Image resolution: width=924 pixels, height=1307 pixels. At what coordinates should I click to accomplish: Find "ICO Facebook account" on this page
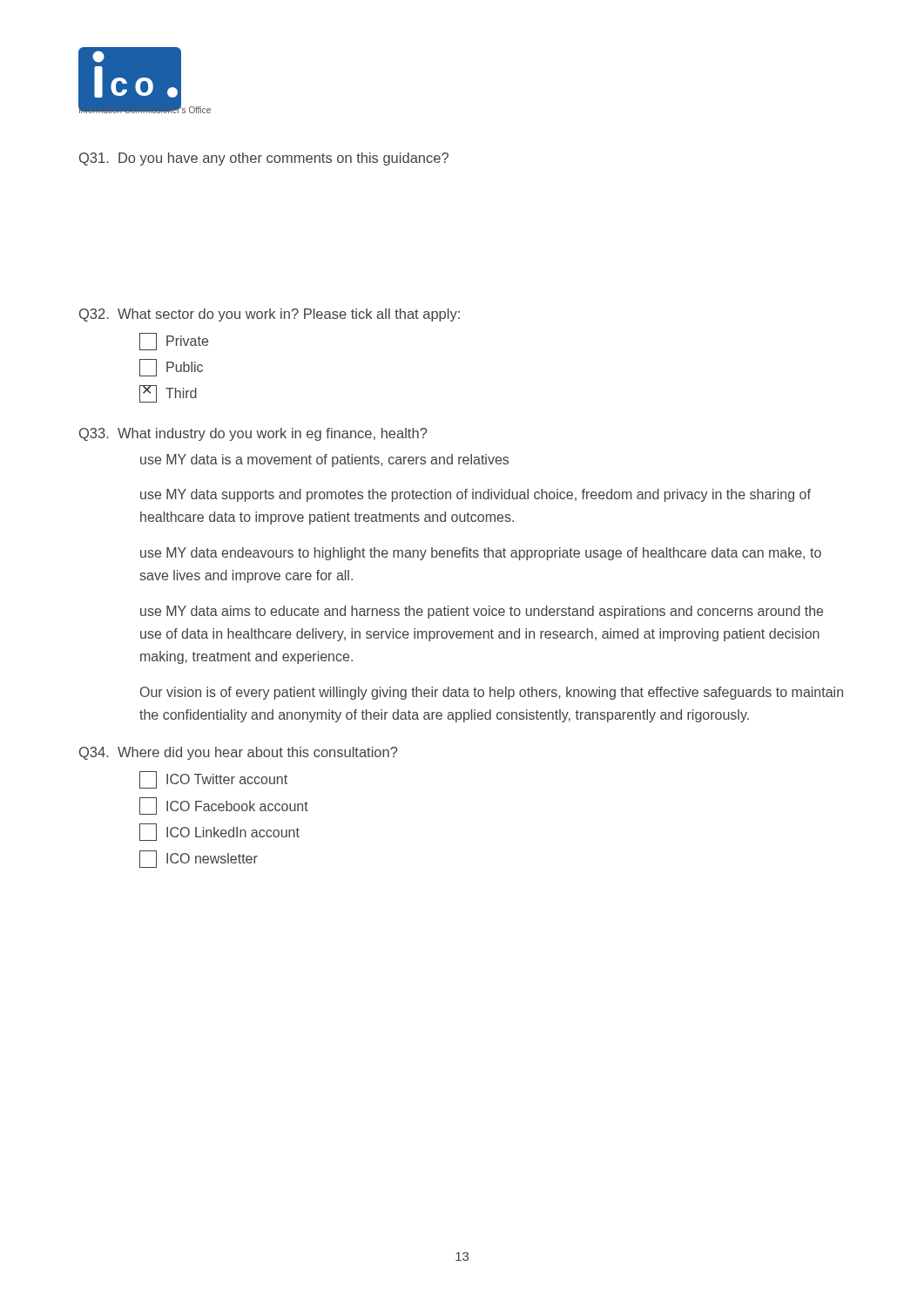[x=224, y=806]
